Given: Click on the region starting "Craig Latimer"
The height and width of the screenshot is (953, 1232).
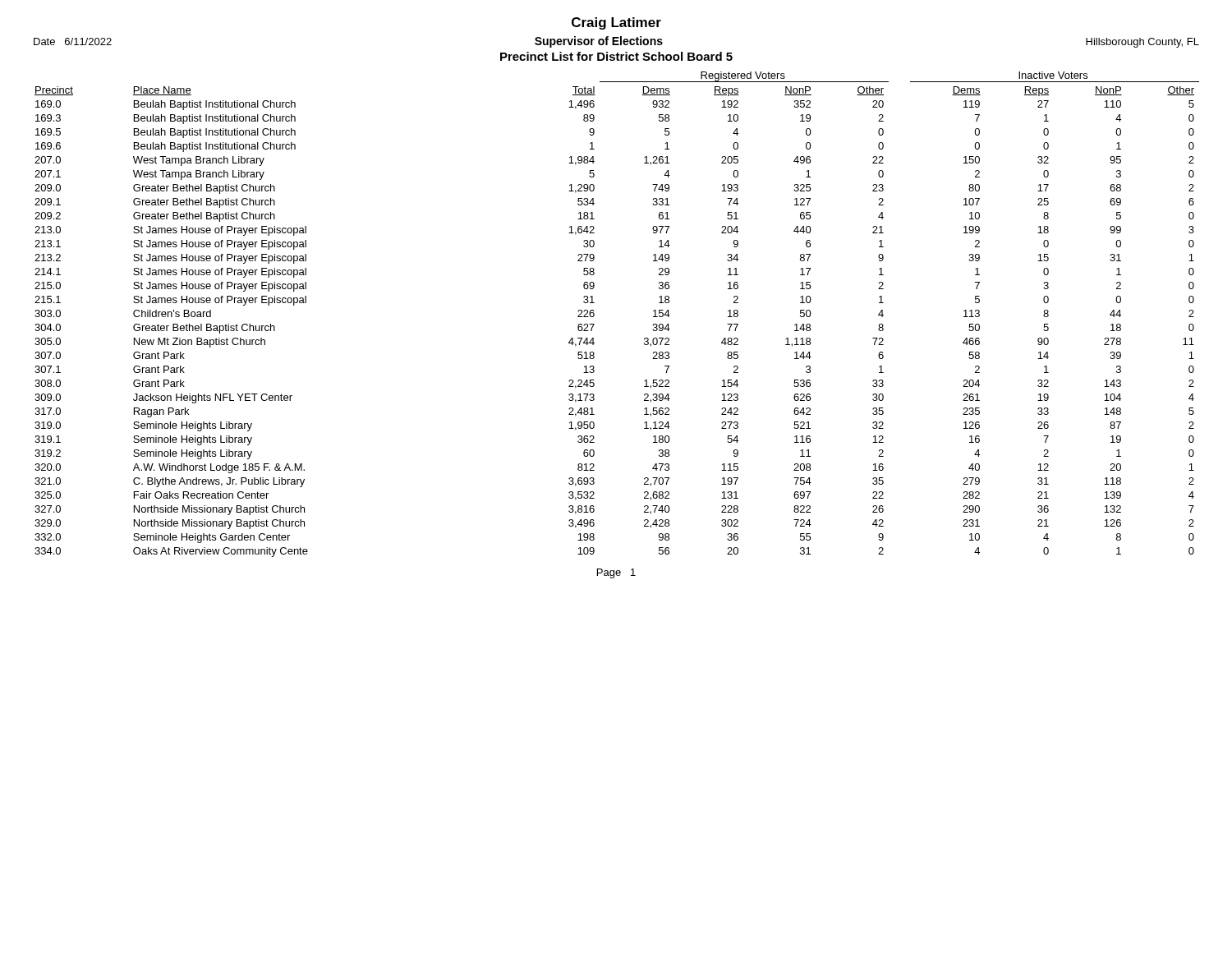Looking at the screenshot, I should pos(616,23).
